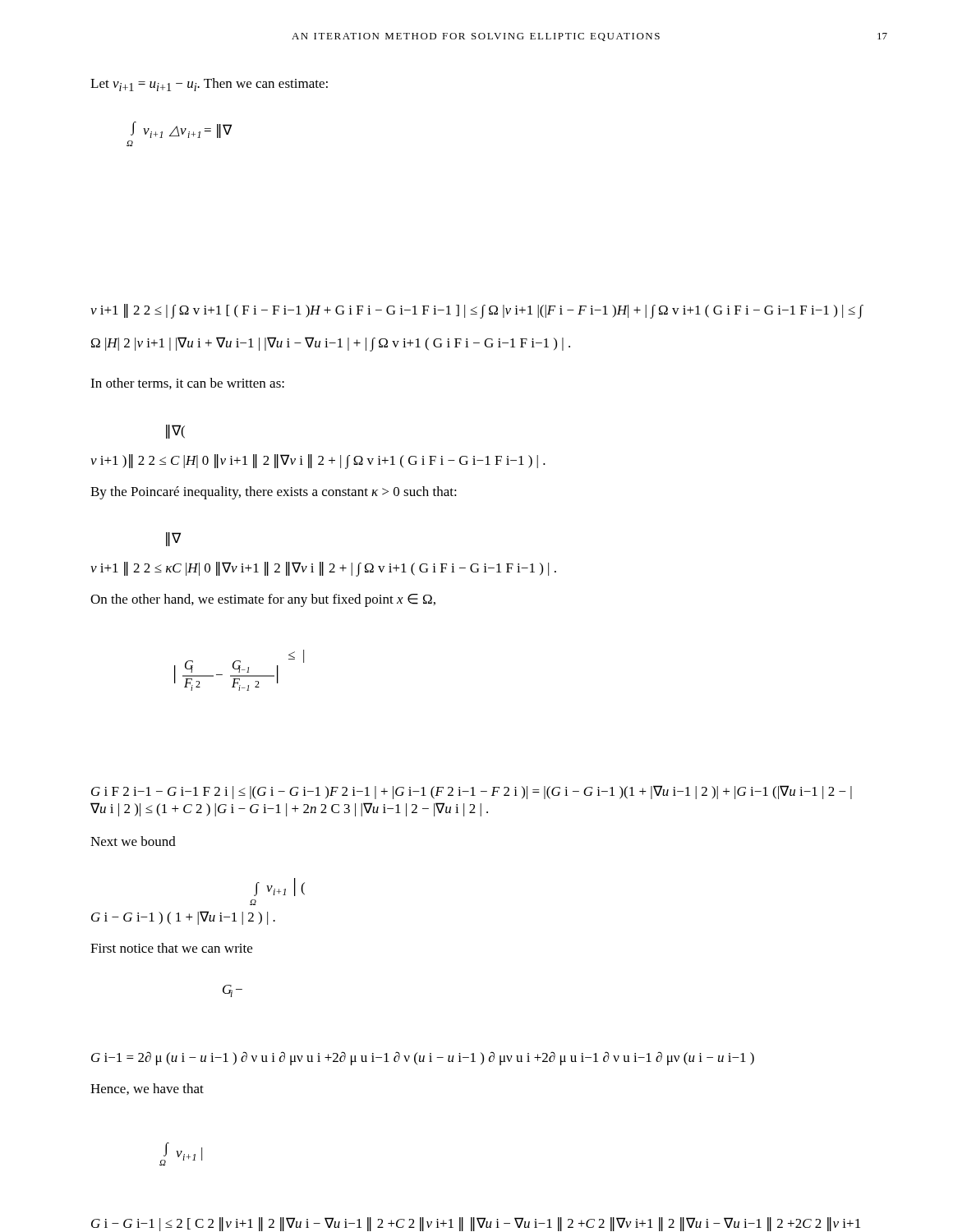The width and height of the screenshot is (953, 1232).
Task: Where is the formula that starts "| G i F"?
Action: tap(239, 670)
